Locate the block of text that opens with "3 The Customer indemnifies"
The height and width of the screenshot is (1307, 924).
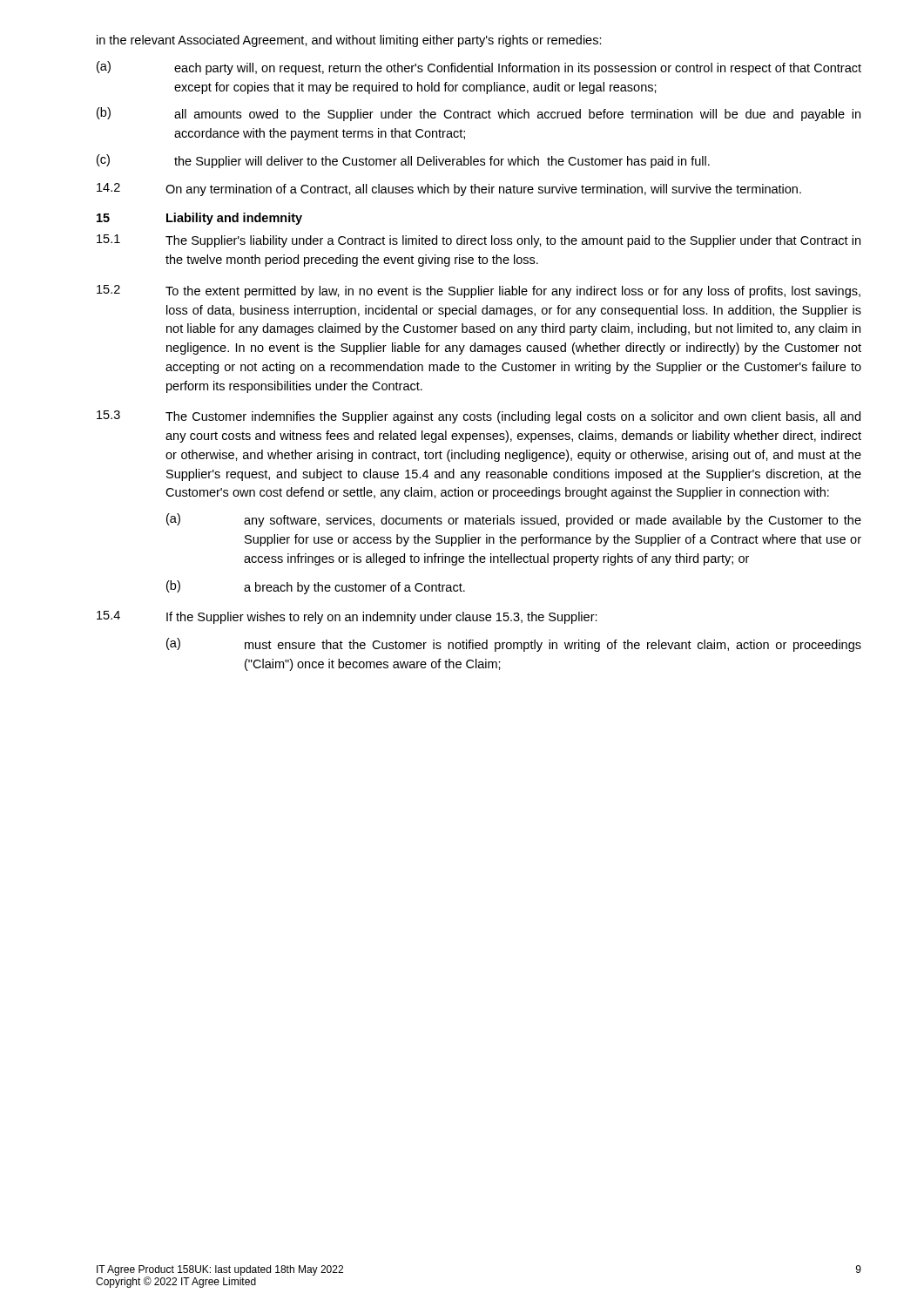coord(479,455)
